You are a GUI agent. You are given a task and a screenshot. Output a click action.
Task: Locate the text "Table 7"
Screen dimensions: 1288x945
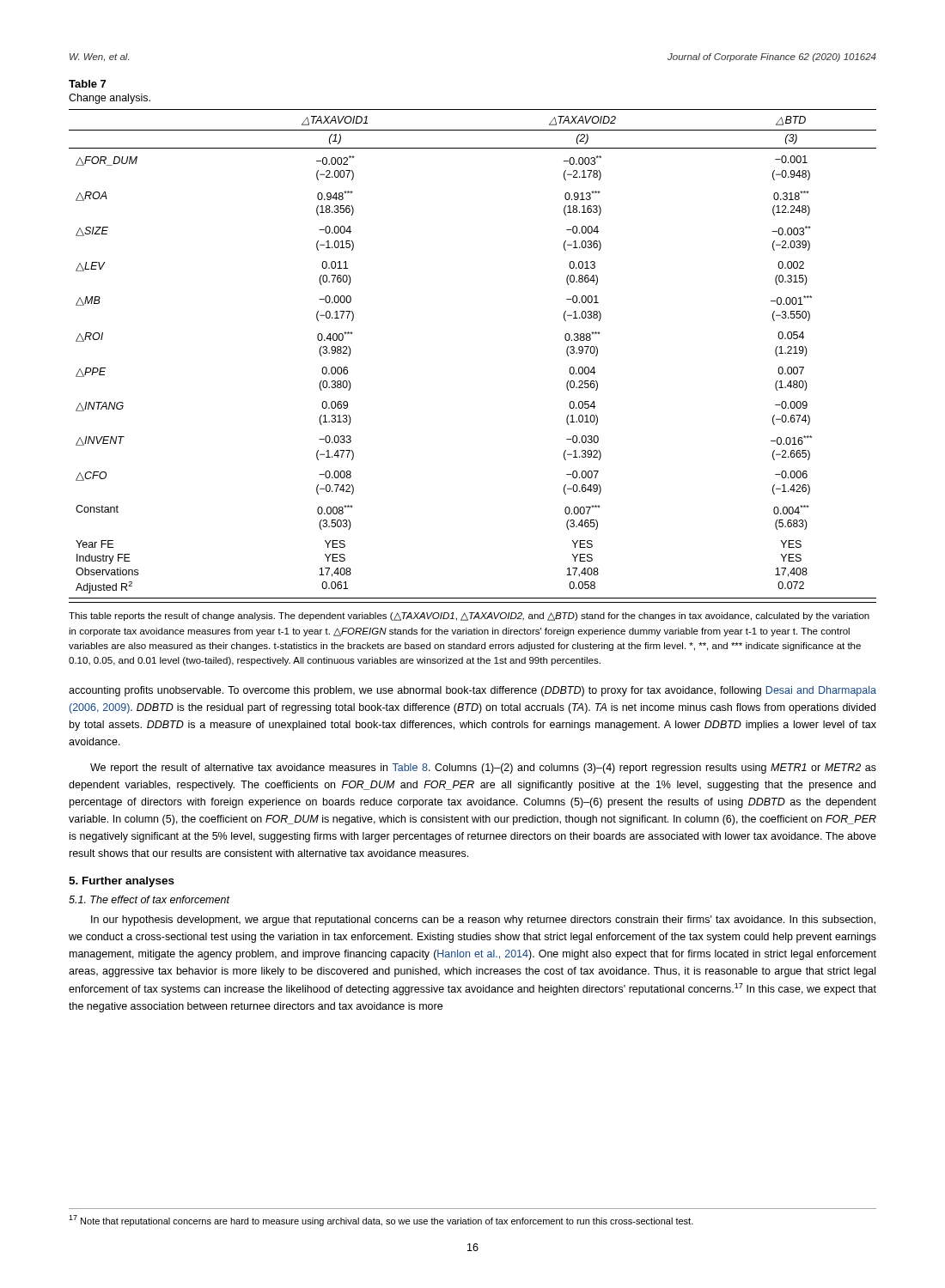pos(88,84)
